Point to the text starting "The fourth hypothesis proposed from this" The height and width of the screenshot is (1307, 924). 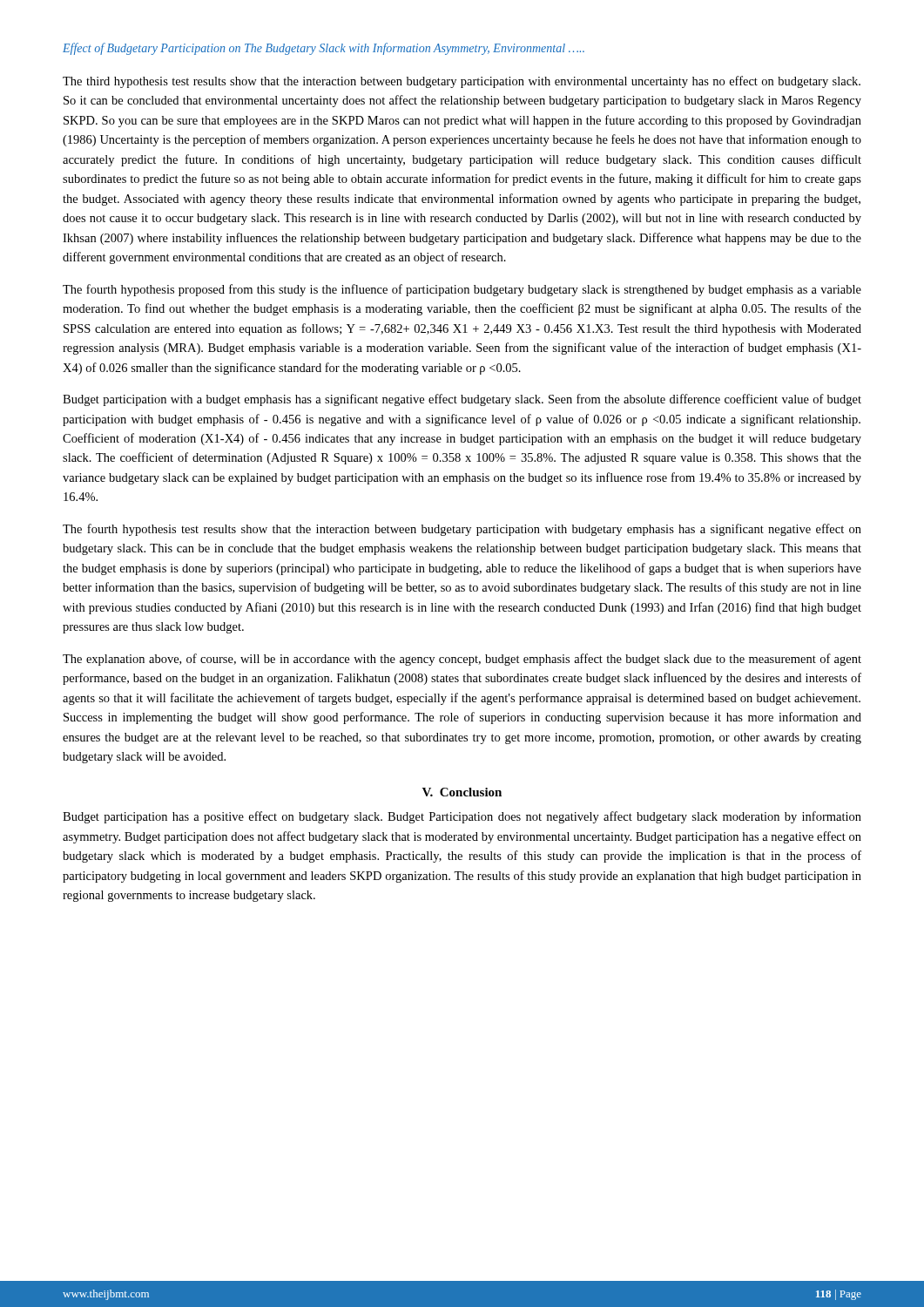[462, 328]
